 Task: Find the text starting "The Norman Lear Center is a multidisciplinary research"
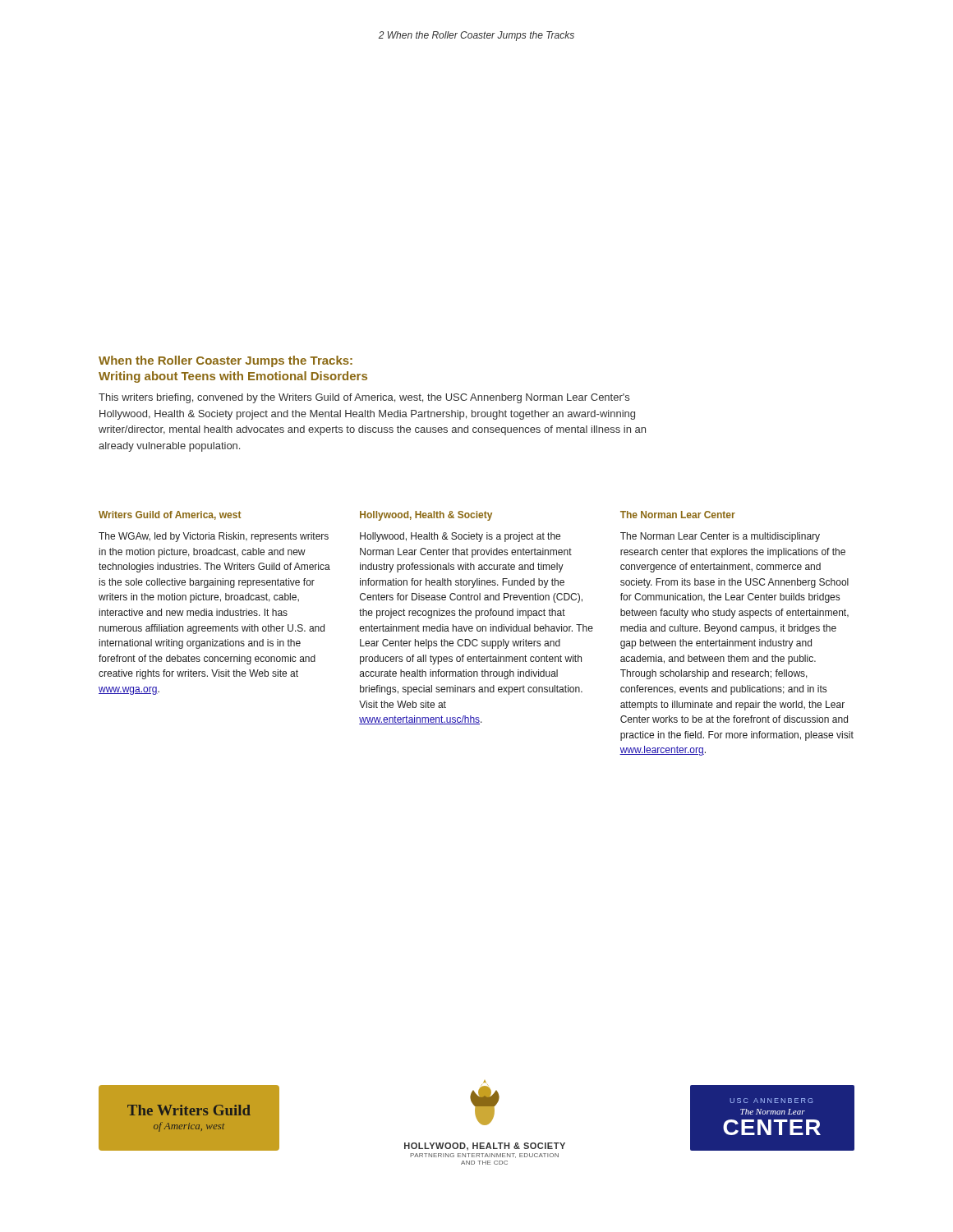pyautogui.click(x=737, y=643)
